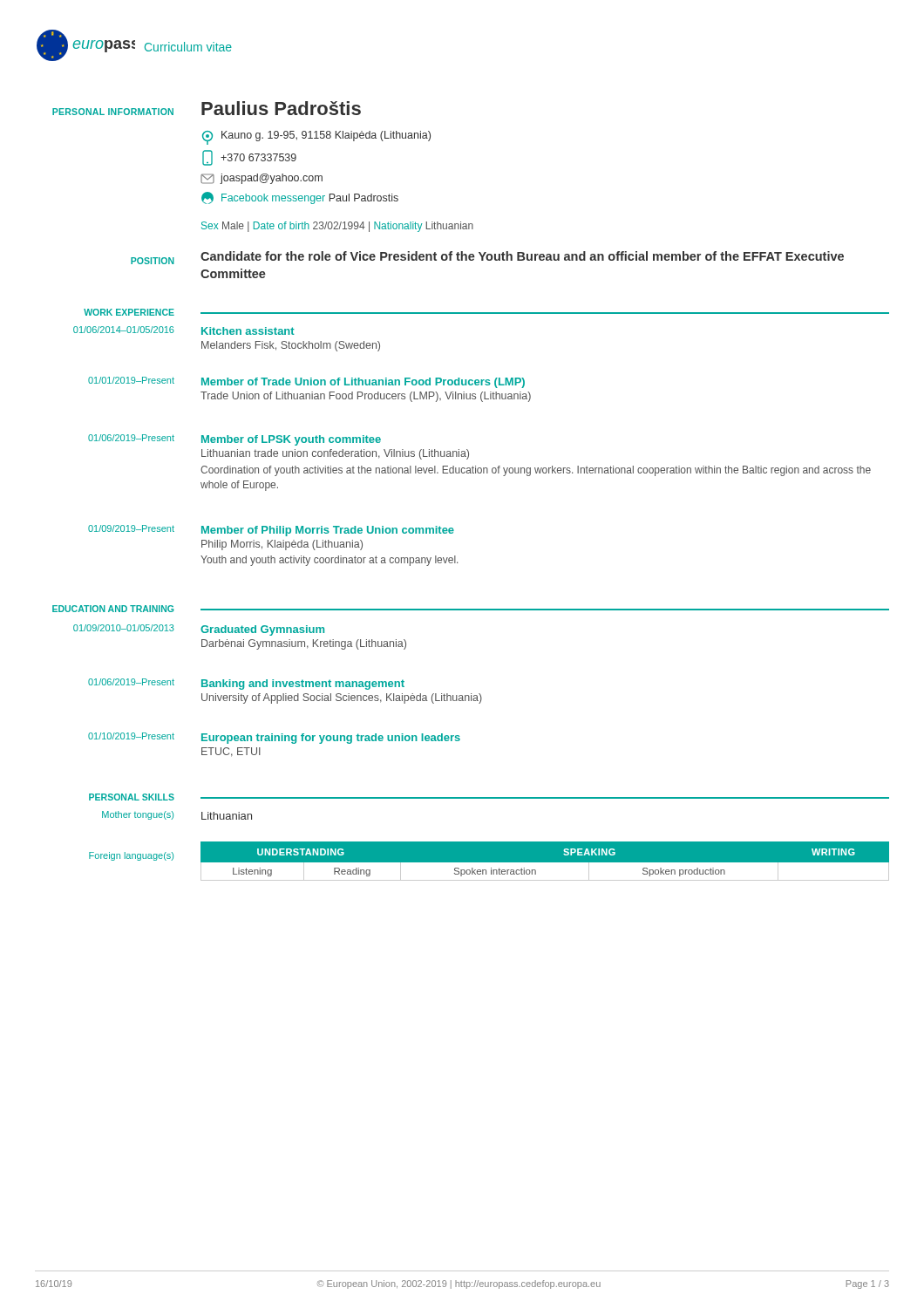Point to the passage starting "Banking and investment management"
Viewport: 924px width, 1308px height.
pos(303,685)
